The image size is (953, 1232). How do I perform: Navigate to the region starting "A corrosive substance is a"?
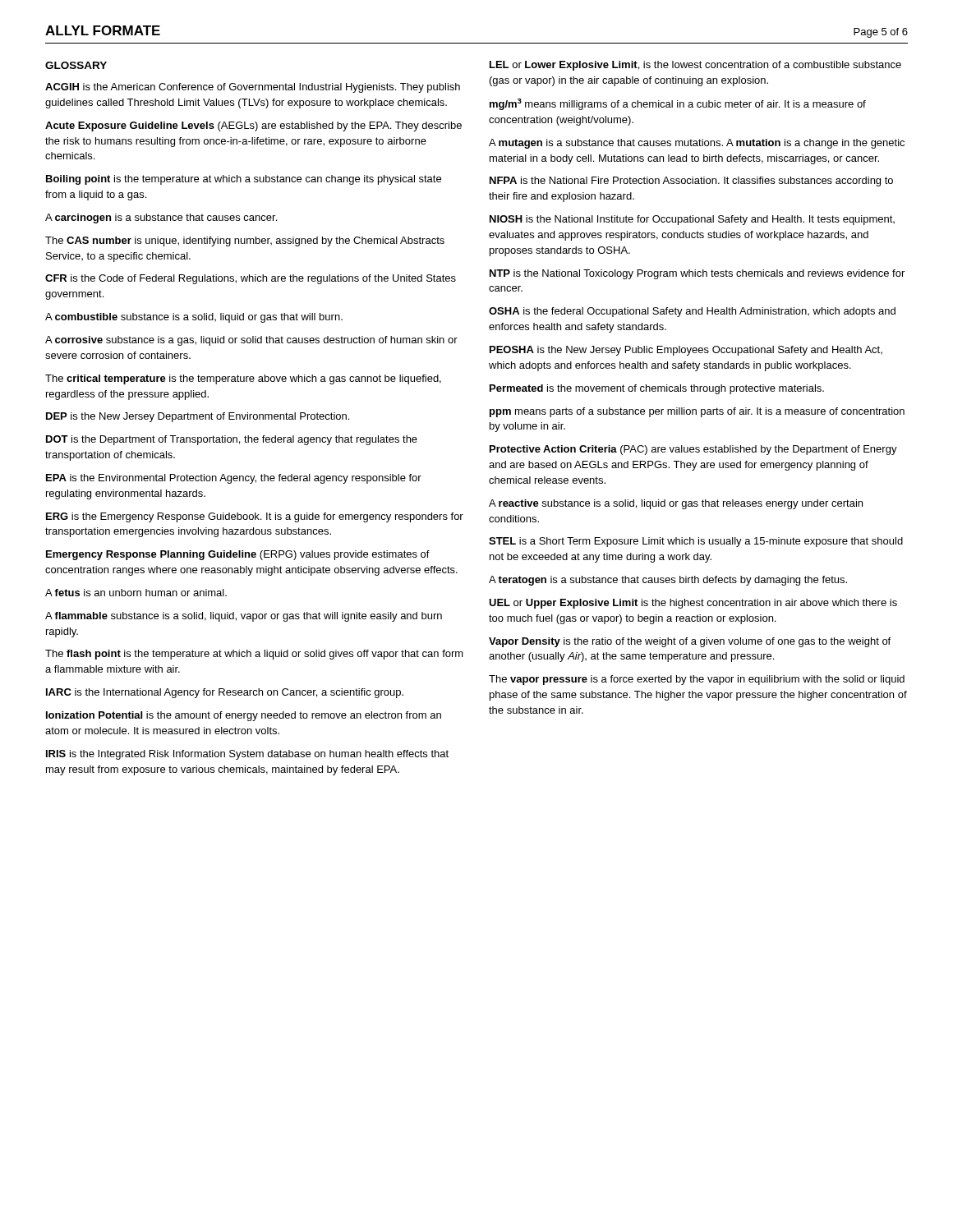251,347
